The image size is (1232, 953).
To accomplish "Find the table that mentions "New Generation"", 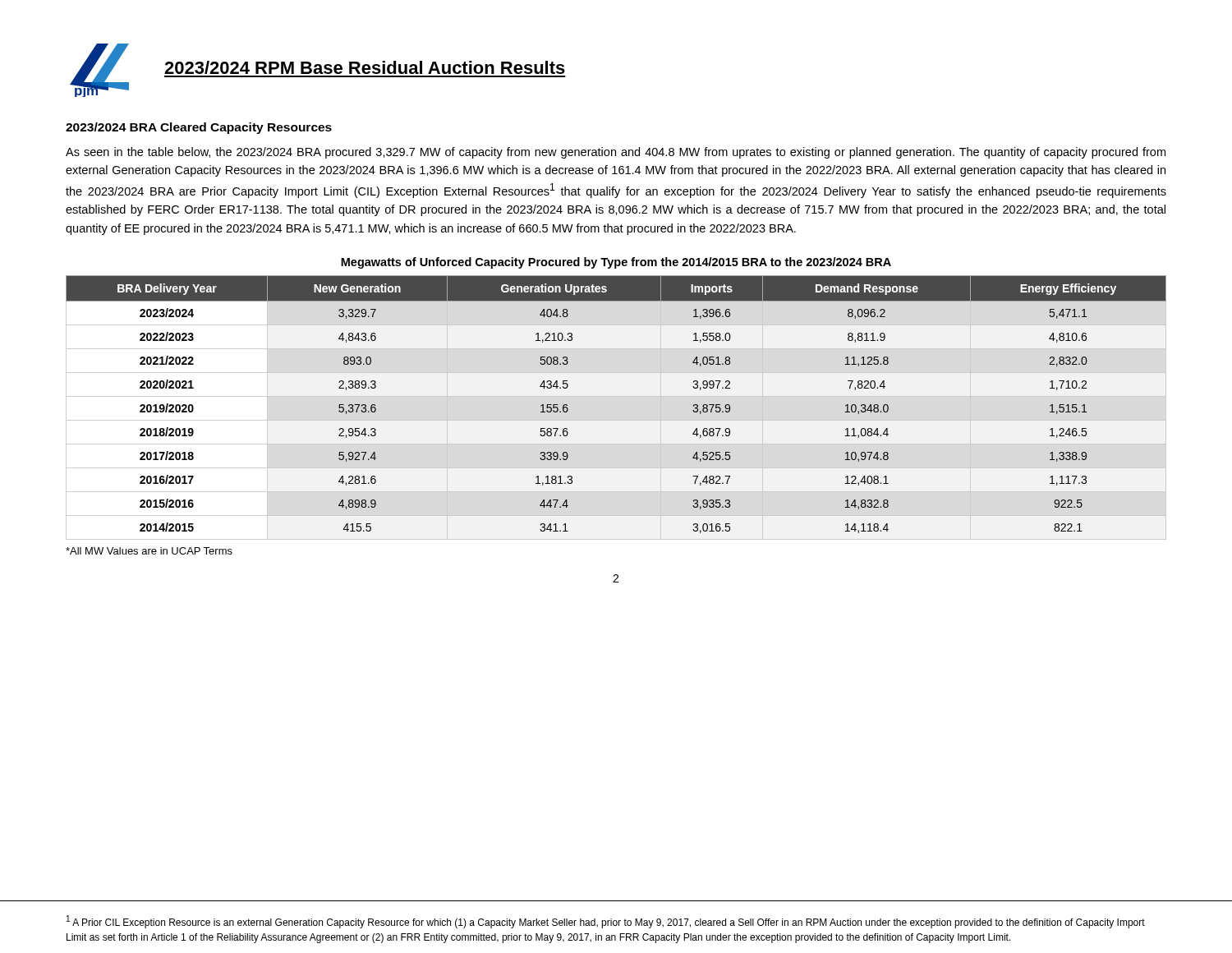I will [616, 408].
